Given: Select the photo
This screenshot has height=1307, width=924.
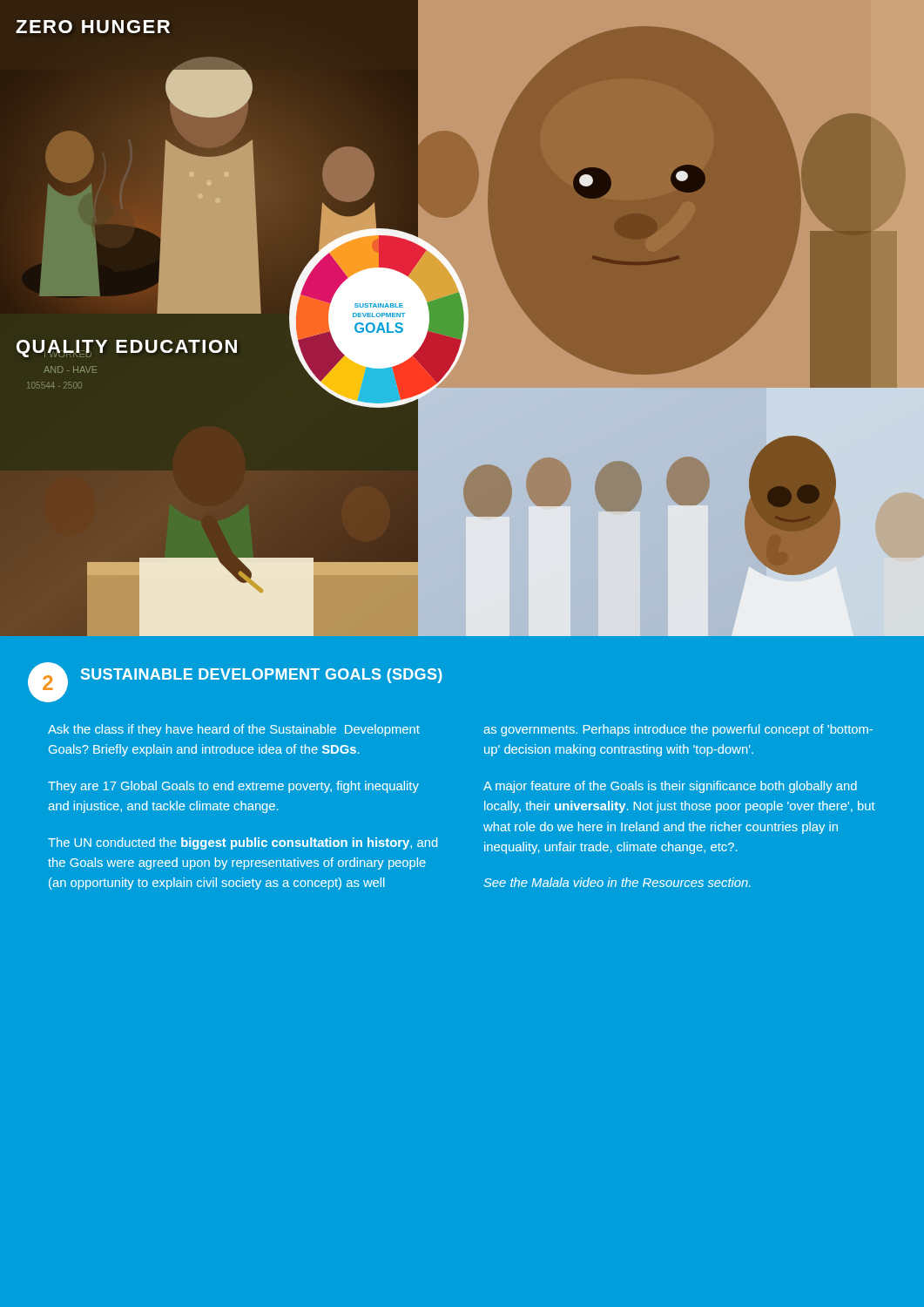Looking at the screenshot, I should [462, 318].
